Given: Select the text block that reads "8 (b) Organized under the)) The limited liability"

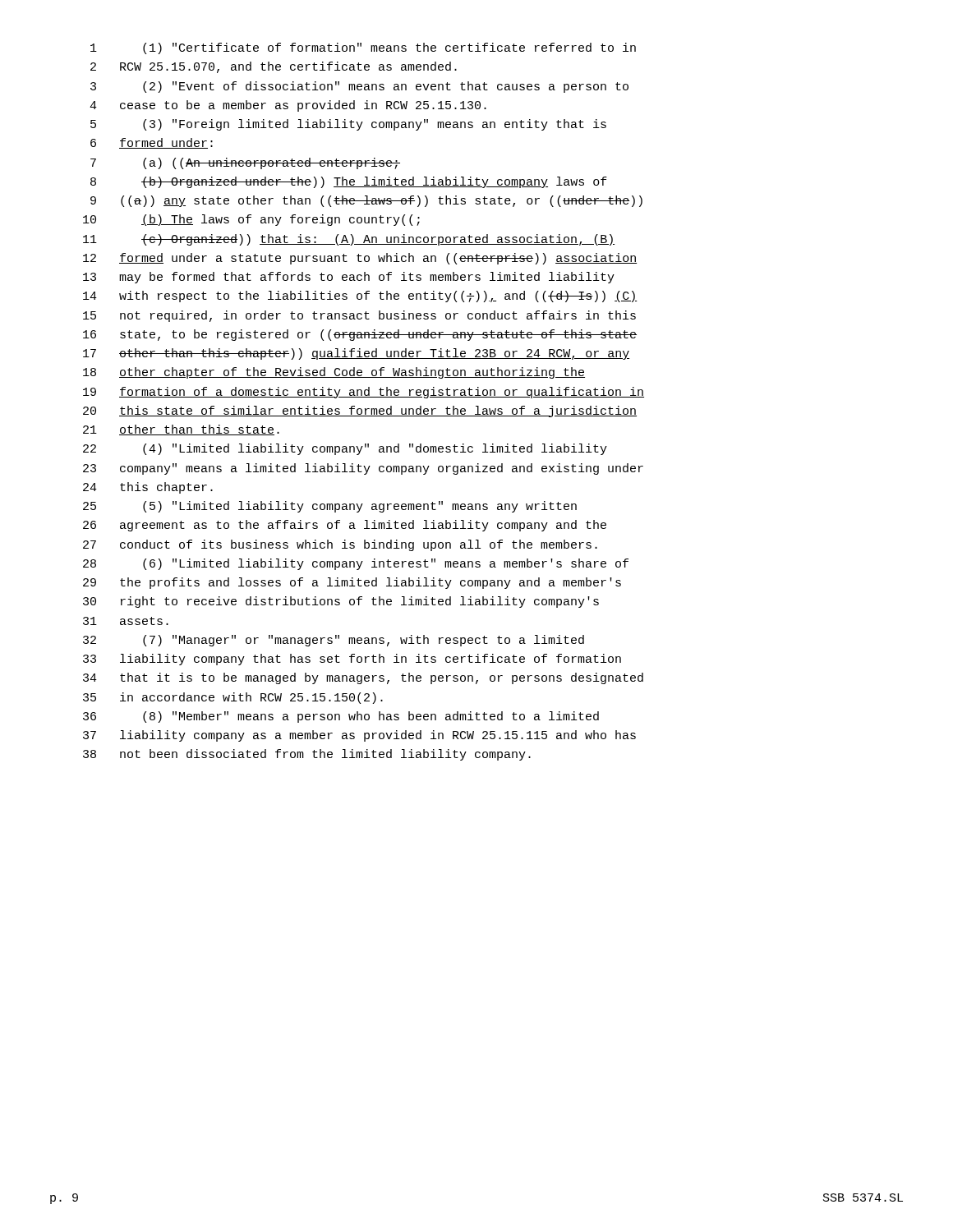Looking at the screenshot, I should pos(485,202).
